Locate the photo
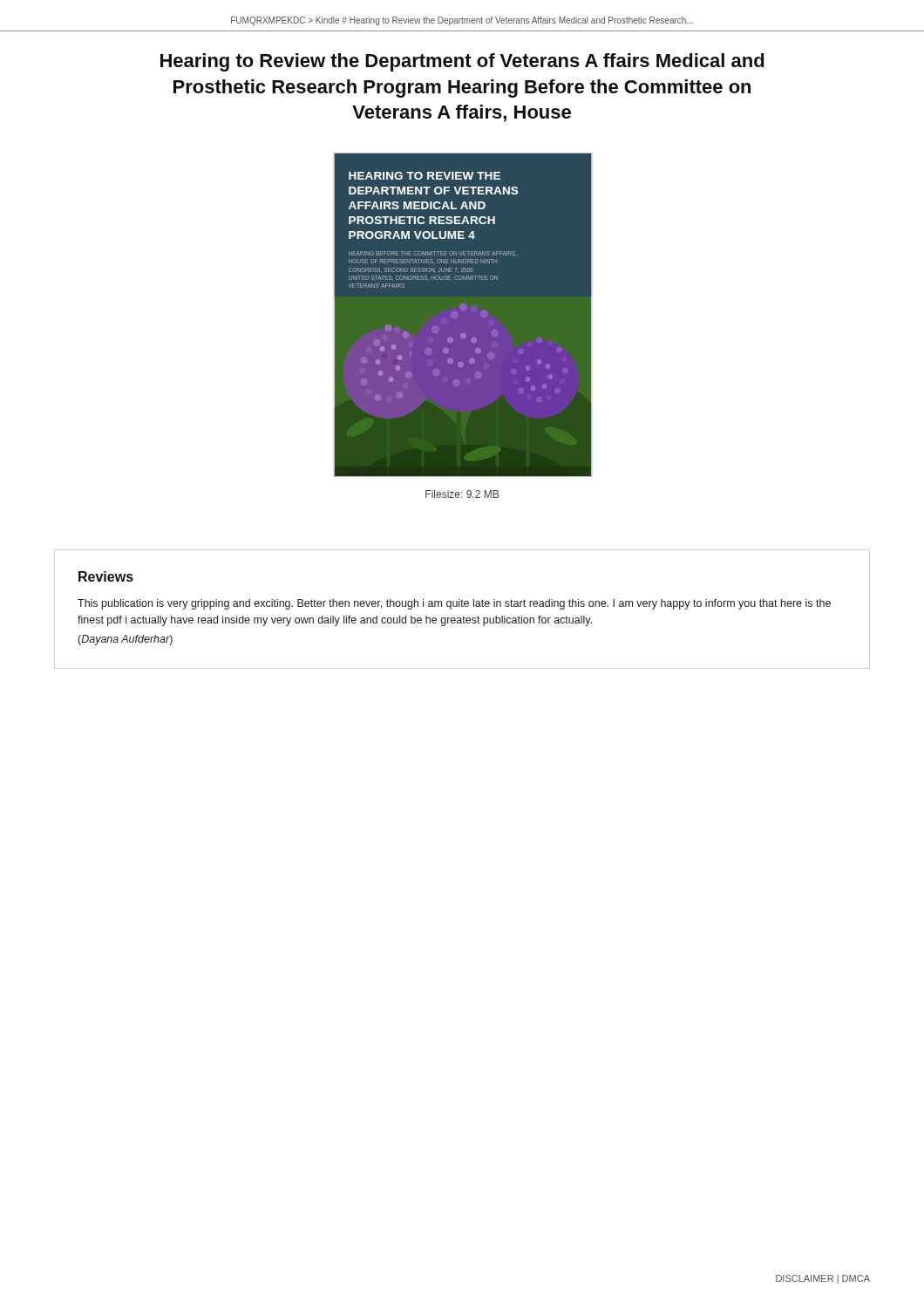 [462, 315]
